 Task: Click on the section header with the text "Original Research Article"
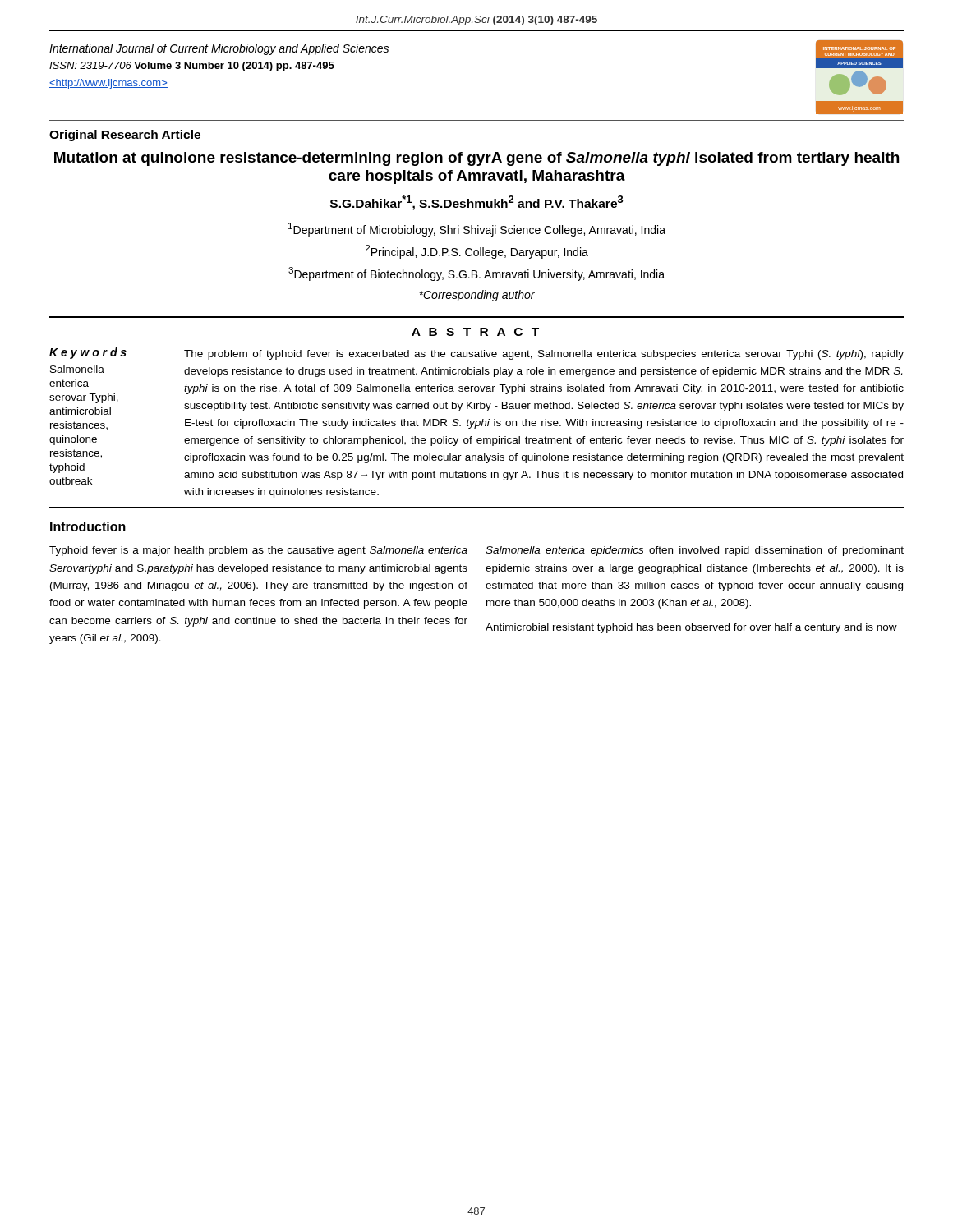click(x=125, y=134)
